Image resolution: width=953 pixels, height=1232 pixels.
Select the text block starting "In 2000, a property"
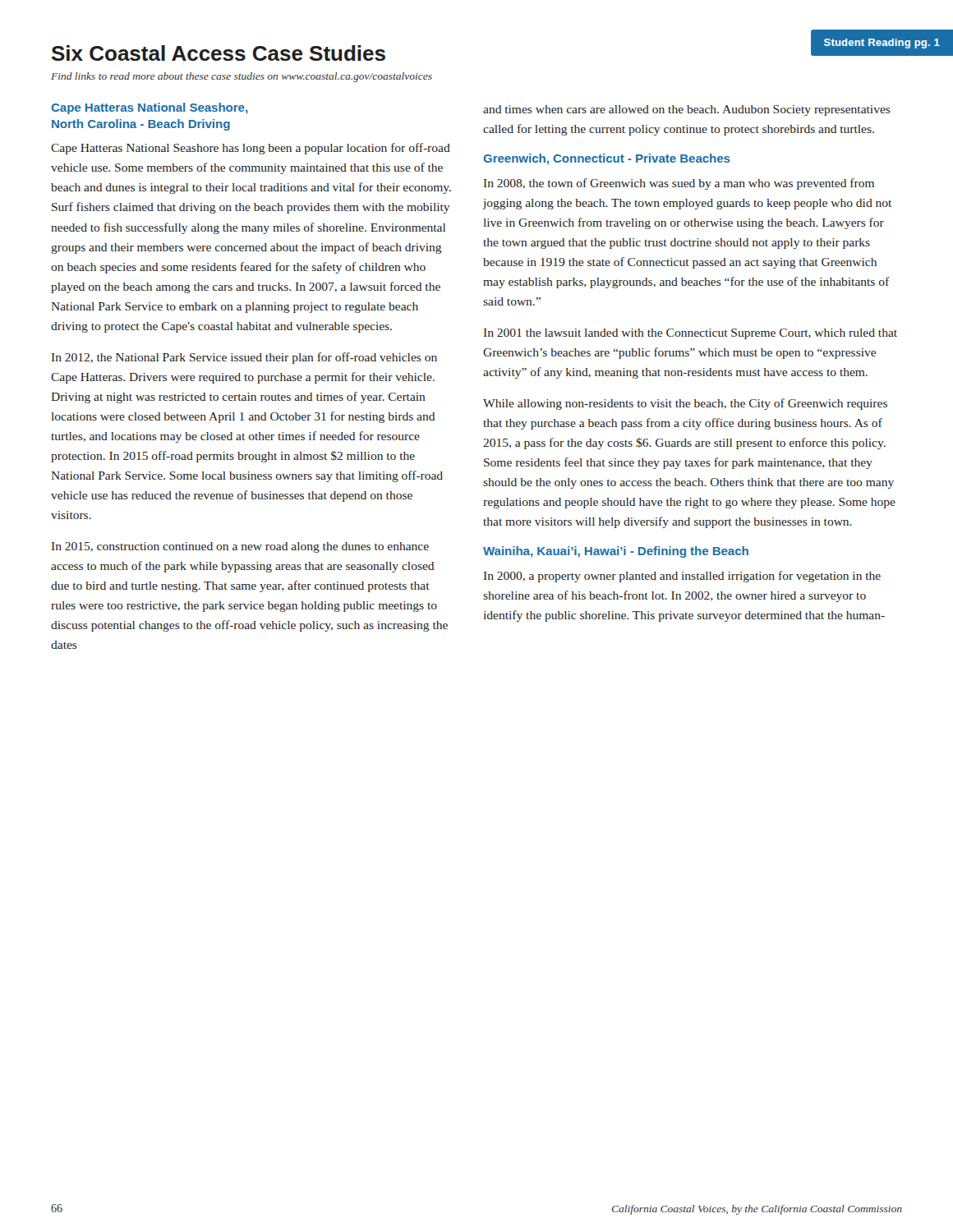click(693, 595)
